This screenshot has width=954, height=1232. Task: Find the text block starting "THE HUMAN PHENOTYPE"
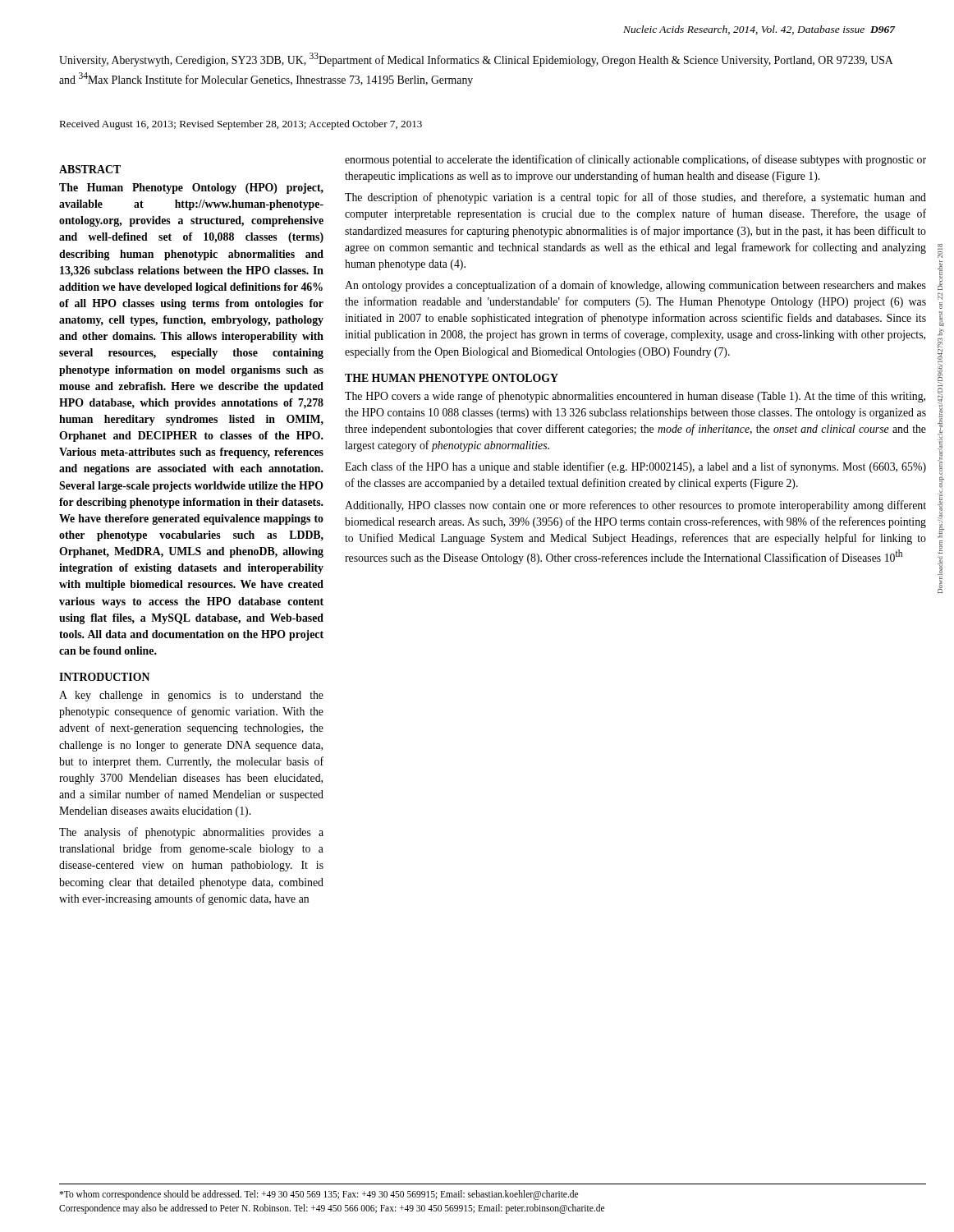click(452, 378)
